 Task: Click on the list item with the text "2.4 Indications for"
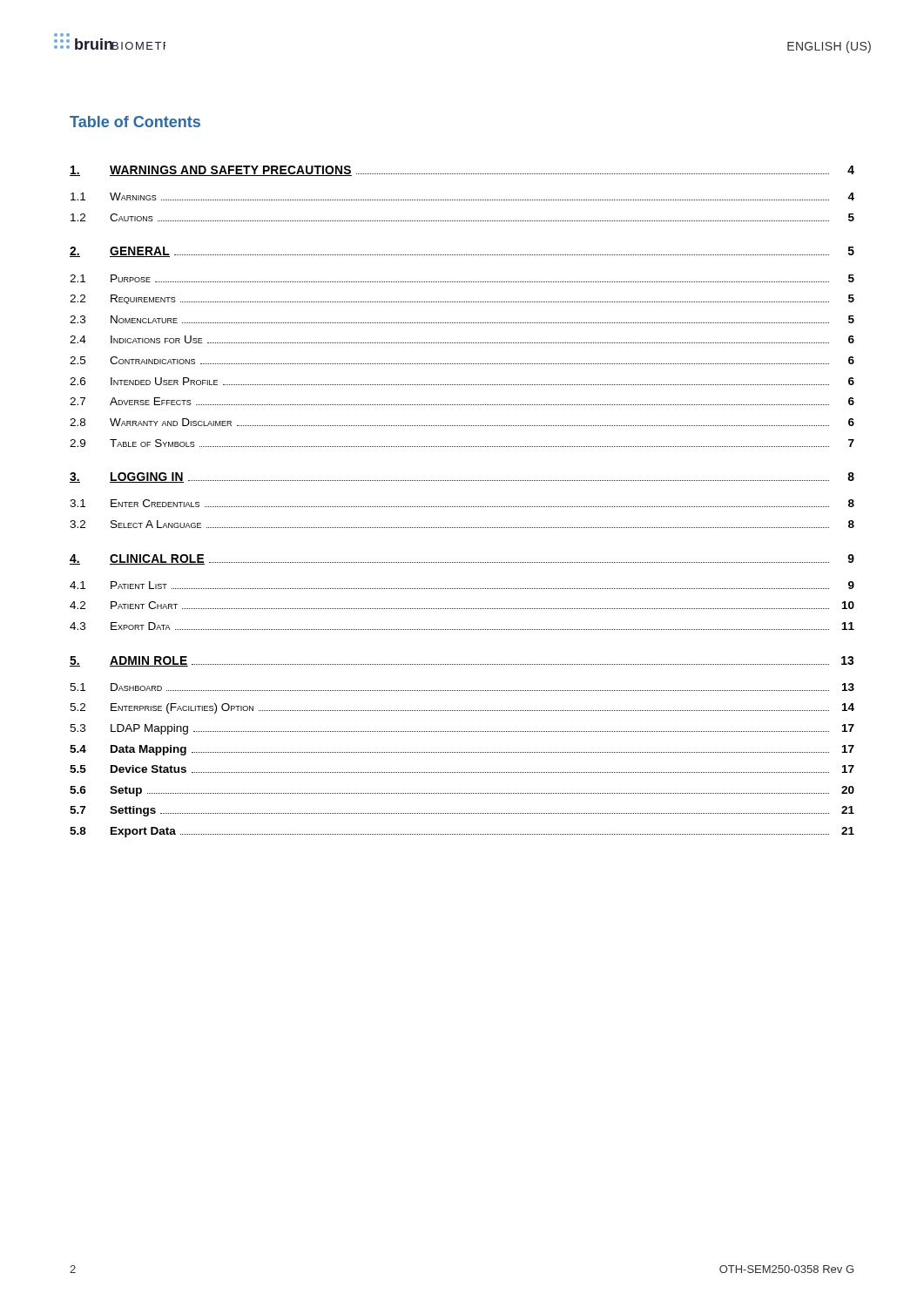pos(462,340)
